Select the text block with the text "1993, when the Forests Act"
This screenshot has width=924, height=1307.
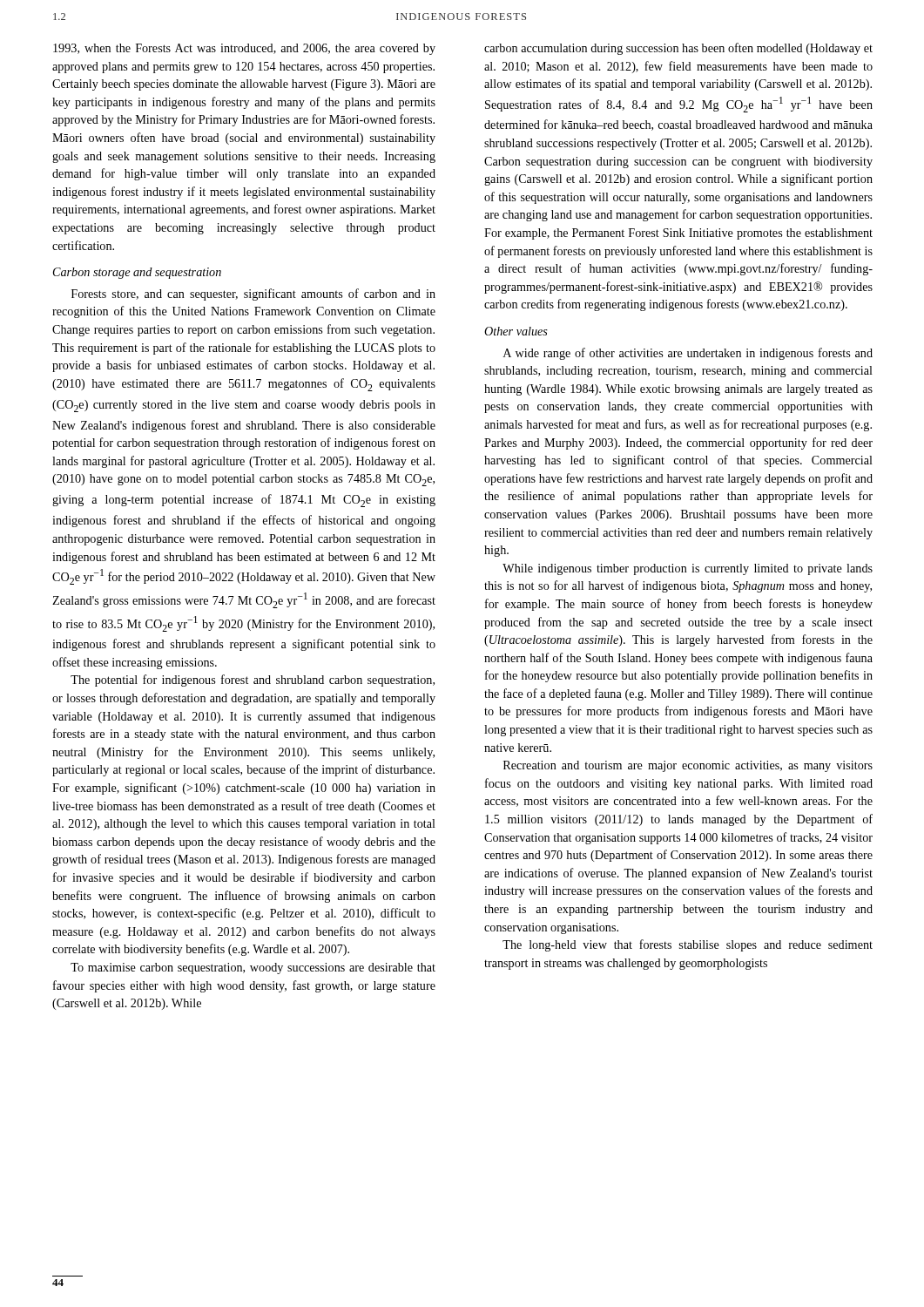pyautogui.click(x=244, y=147)
